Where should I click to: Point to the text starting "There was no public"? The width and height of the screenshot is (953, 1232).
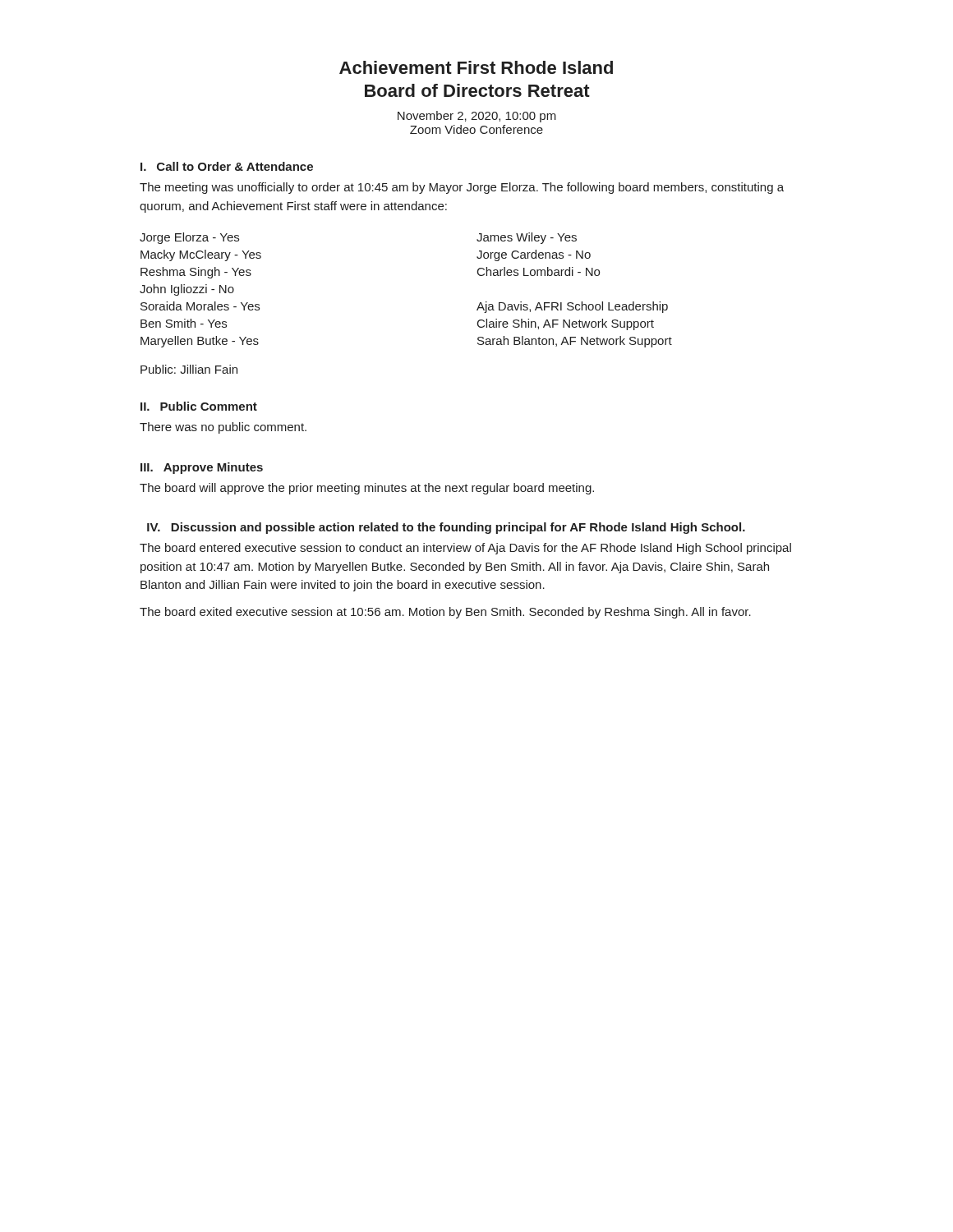(224, 427)
